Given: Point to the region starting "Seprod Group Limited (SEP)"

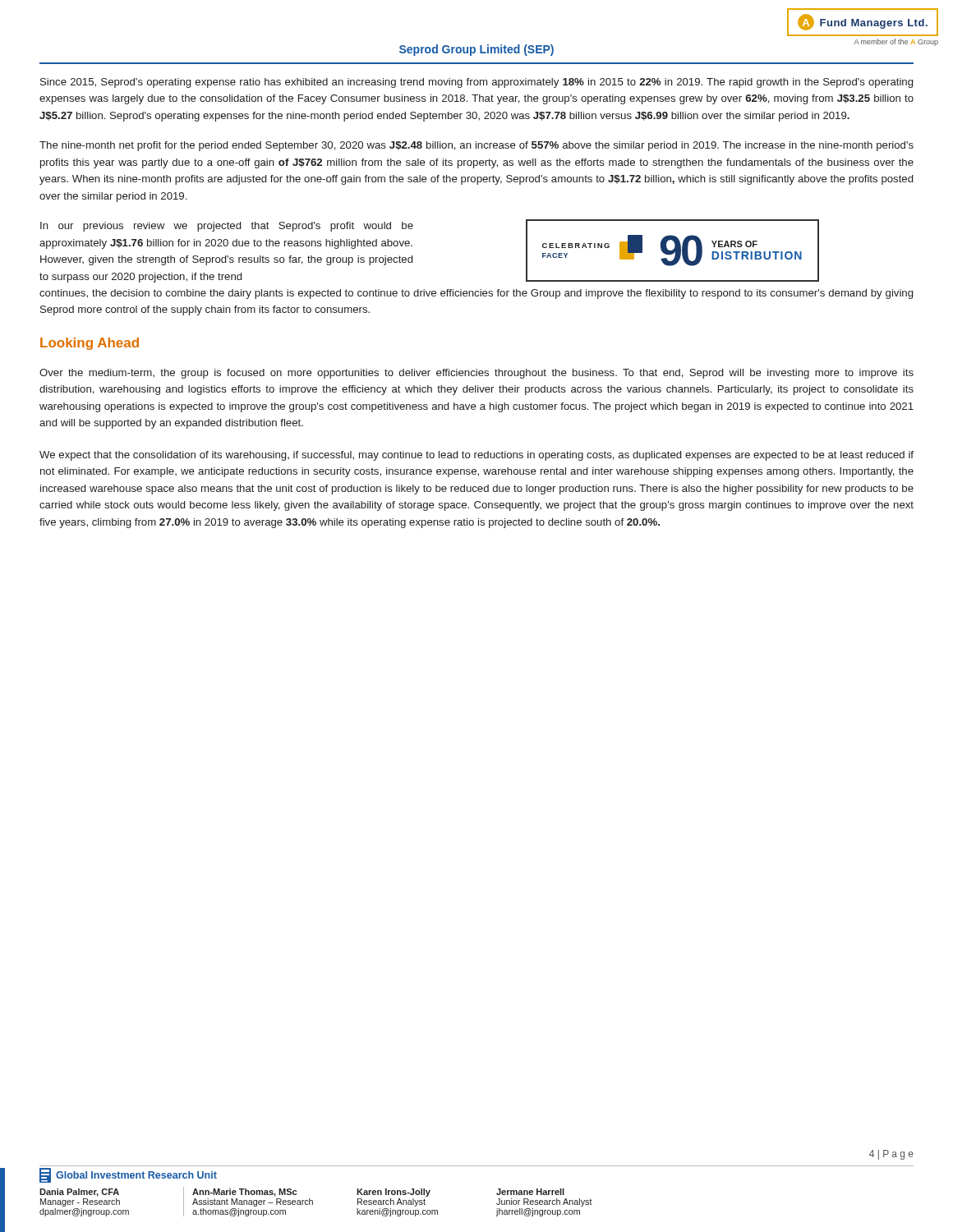Looking at the screenshot, I should point(476,49).
